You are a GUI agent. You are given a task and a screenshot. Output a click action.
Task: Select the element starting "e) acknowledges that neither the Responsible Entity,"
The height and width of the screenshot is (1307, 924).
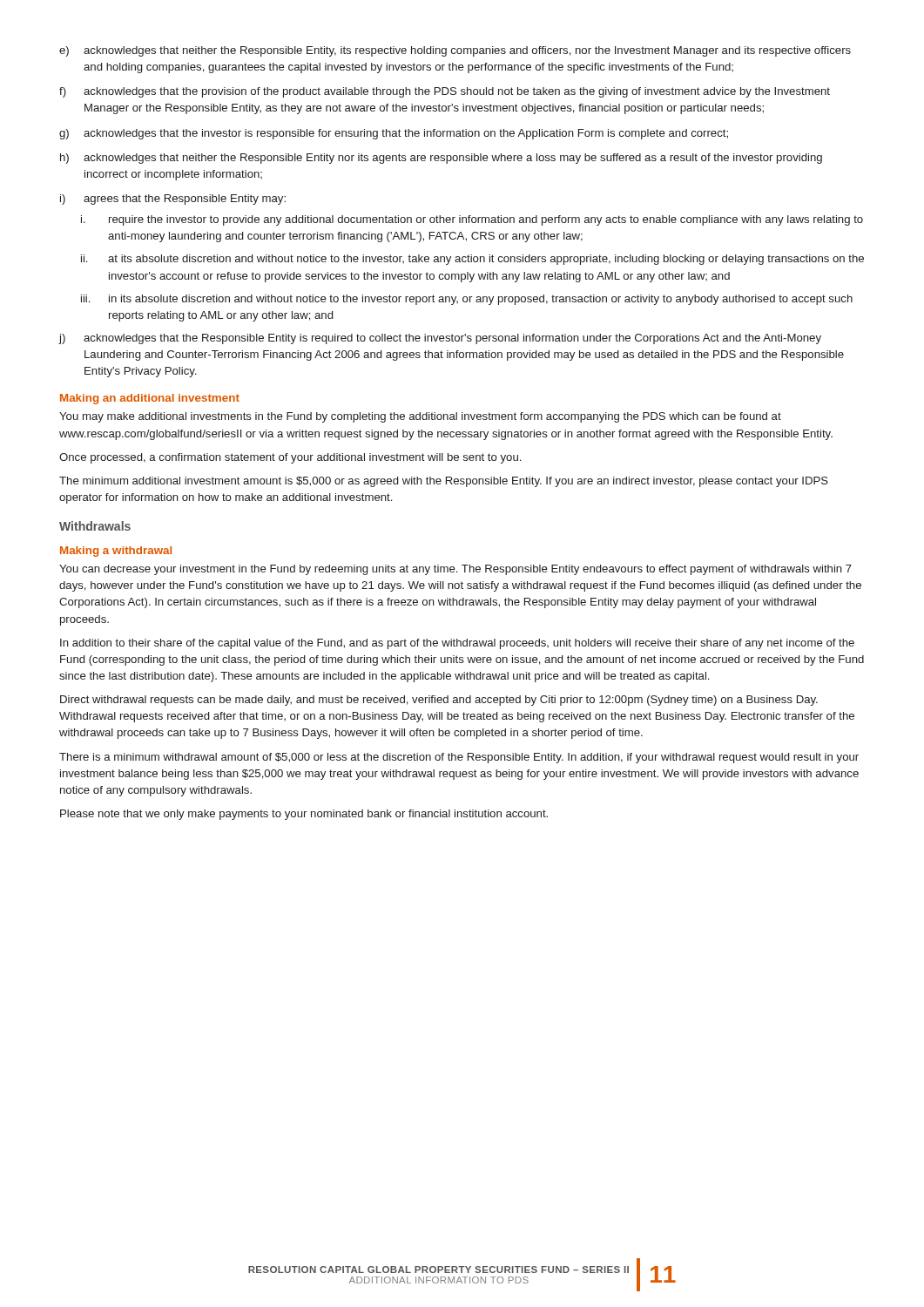pos(462,58)
